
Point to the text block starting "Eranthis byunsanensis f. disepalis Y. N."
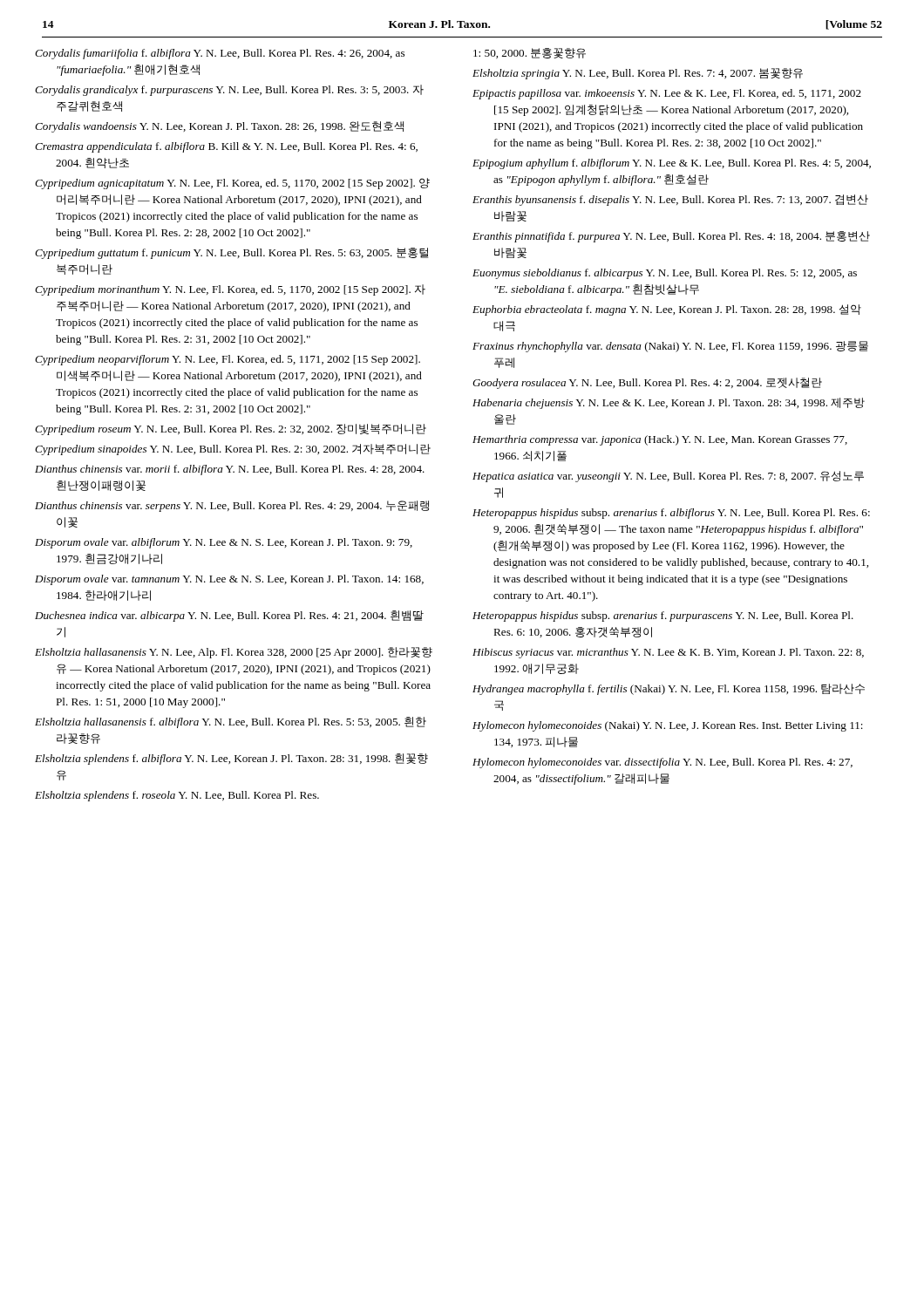point(670,207)
